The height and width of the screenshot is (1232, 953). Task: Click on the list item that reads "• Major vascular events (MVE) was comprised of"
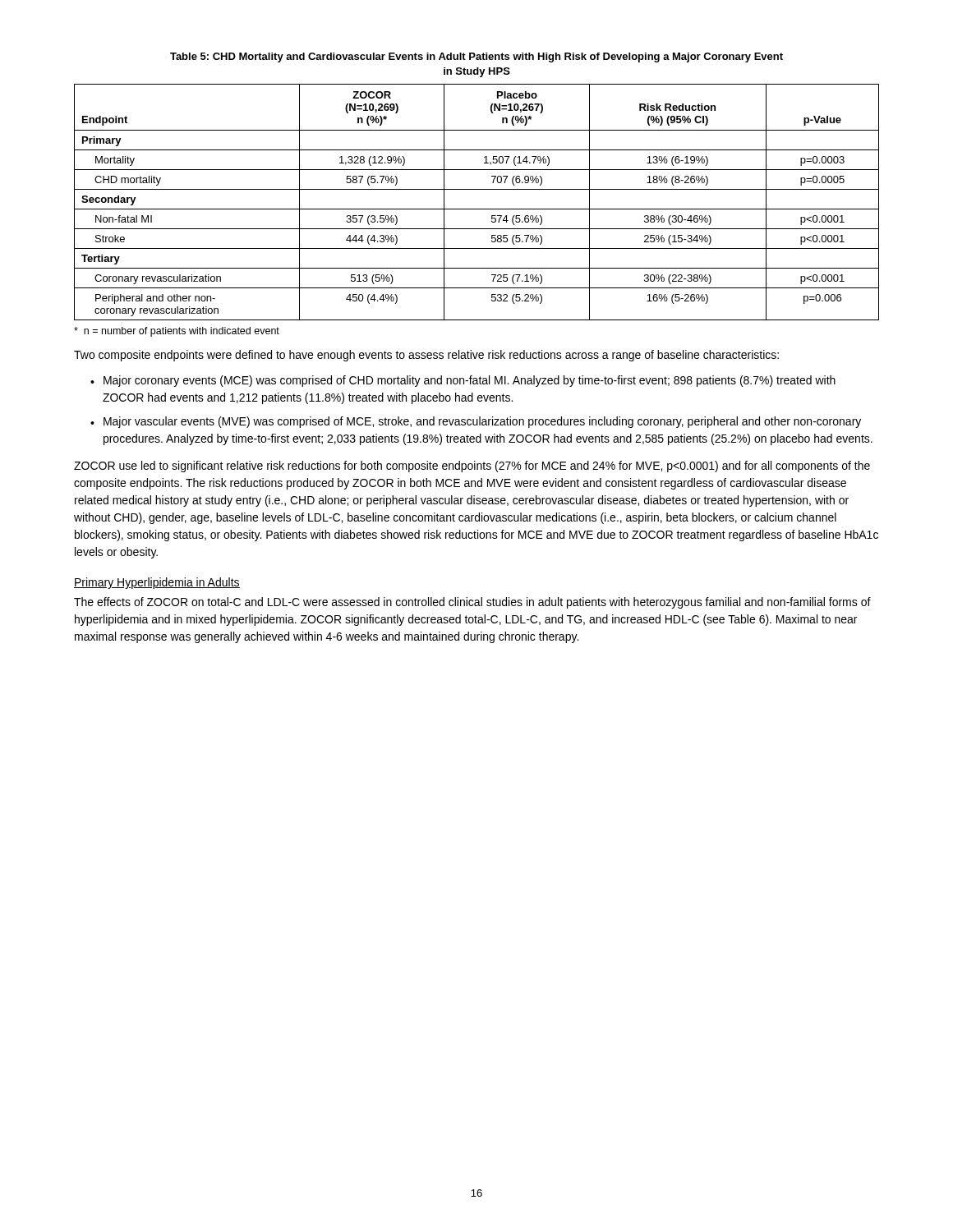tap(485, 431)
